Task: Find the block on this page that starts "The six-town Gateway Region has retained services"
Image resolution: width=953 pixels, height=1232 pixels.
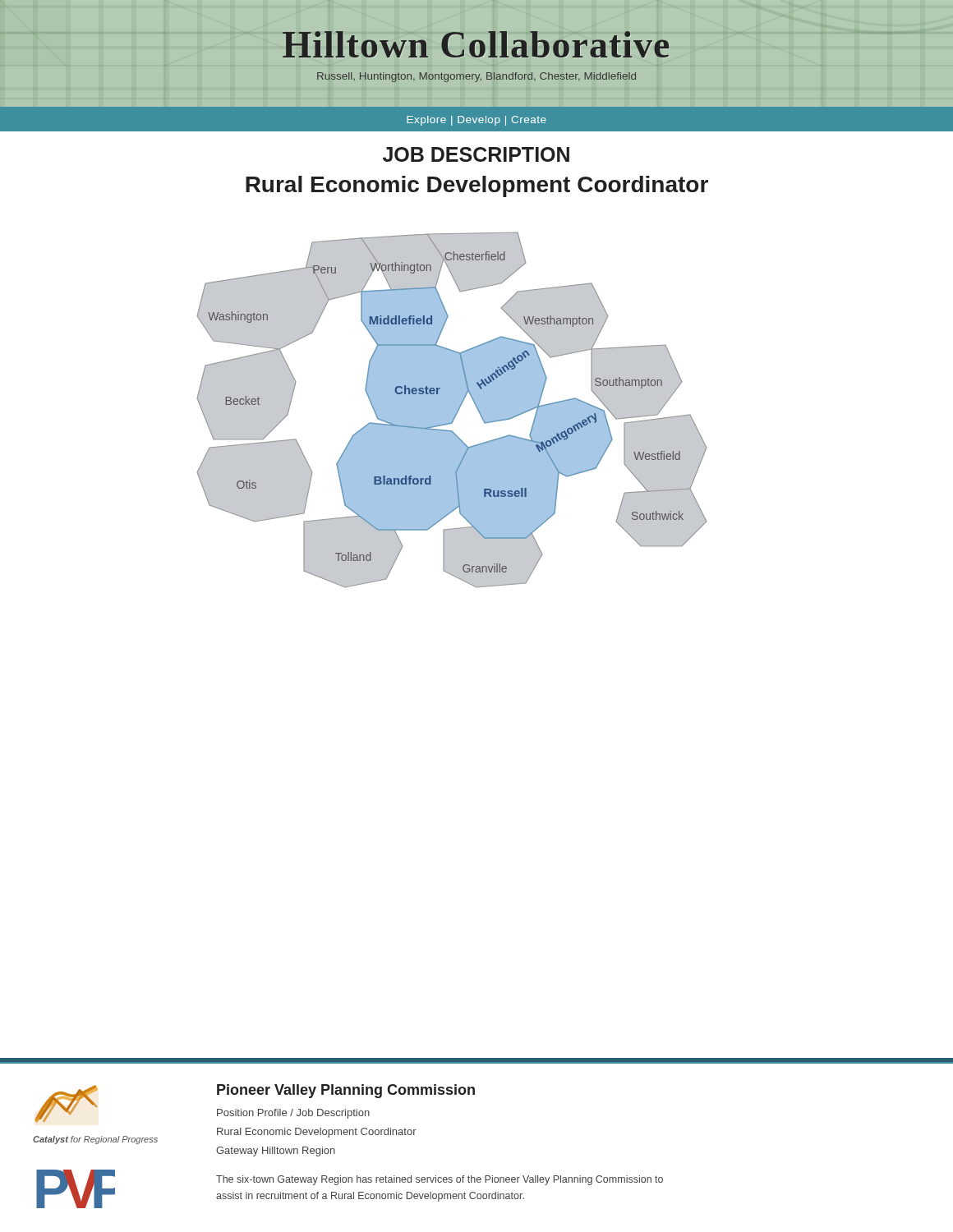Action: click(440, 1188)
